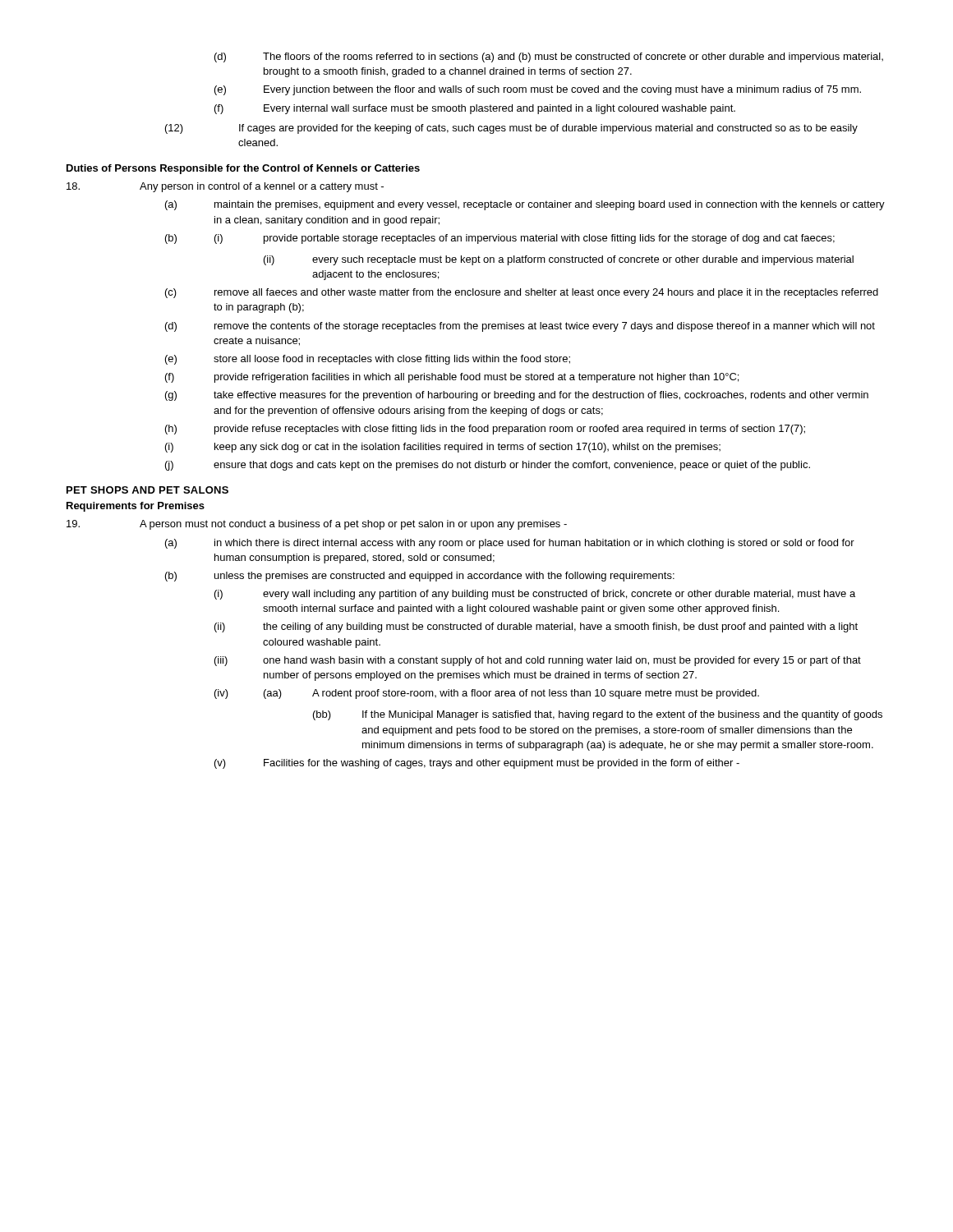
Task: Where is the passage that starts "(h) provide refuse receptacles with close fitting"?
Action: (526, 429)
